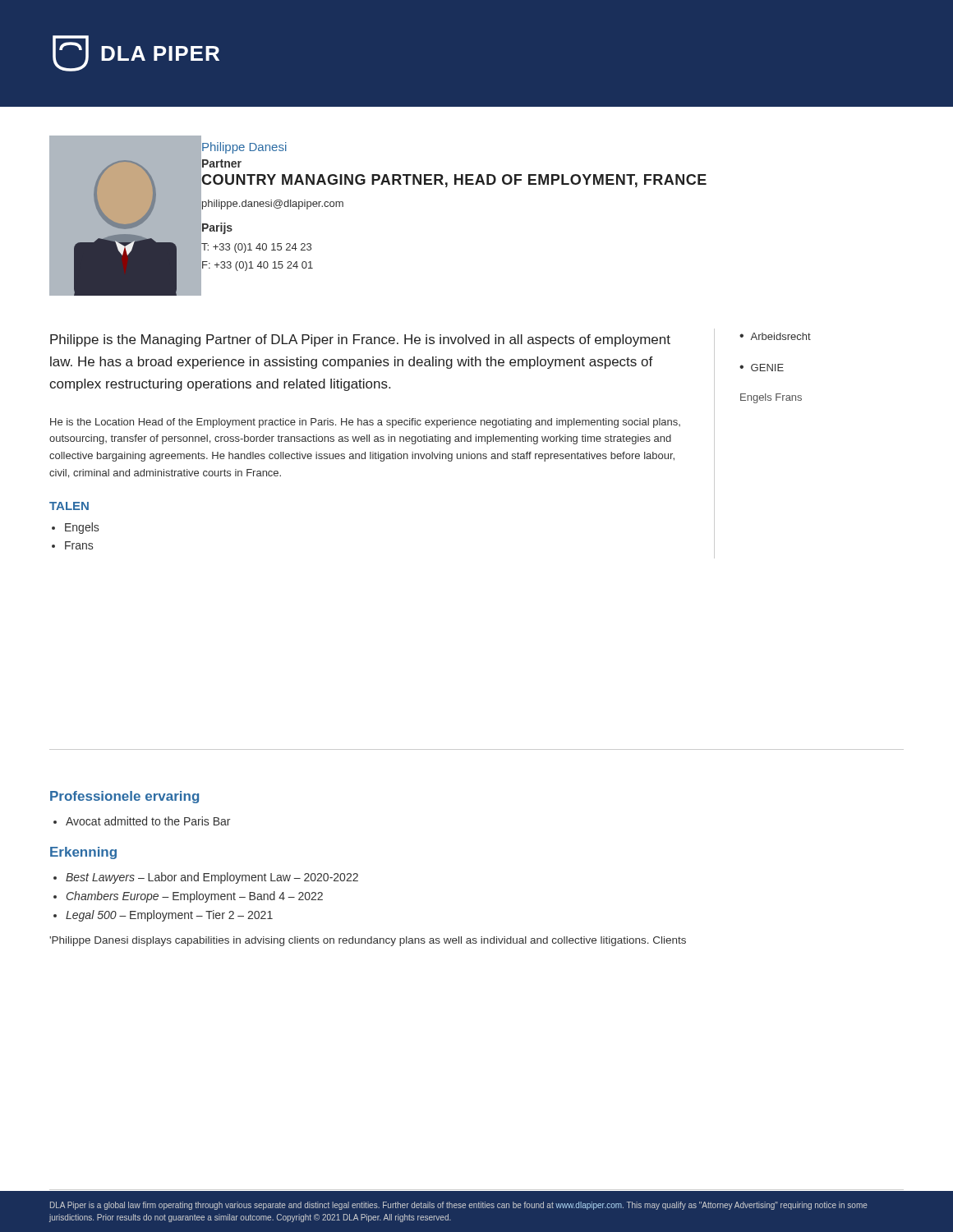Screen dimensions: 1232x953
Task: Where is the passage that starts "'Philippe Danesi displays capabilities"?
Action: coord(368,940)
